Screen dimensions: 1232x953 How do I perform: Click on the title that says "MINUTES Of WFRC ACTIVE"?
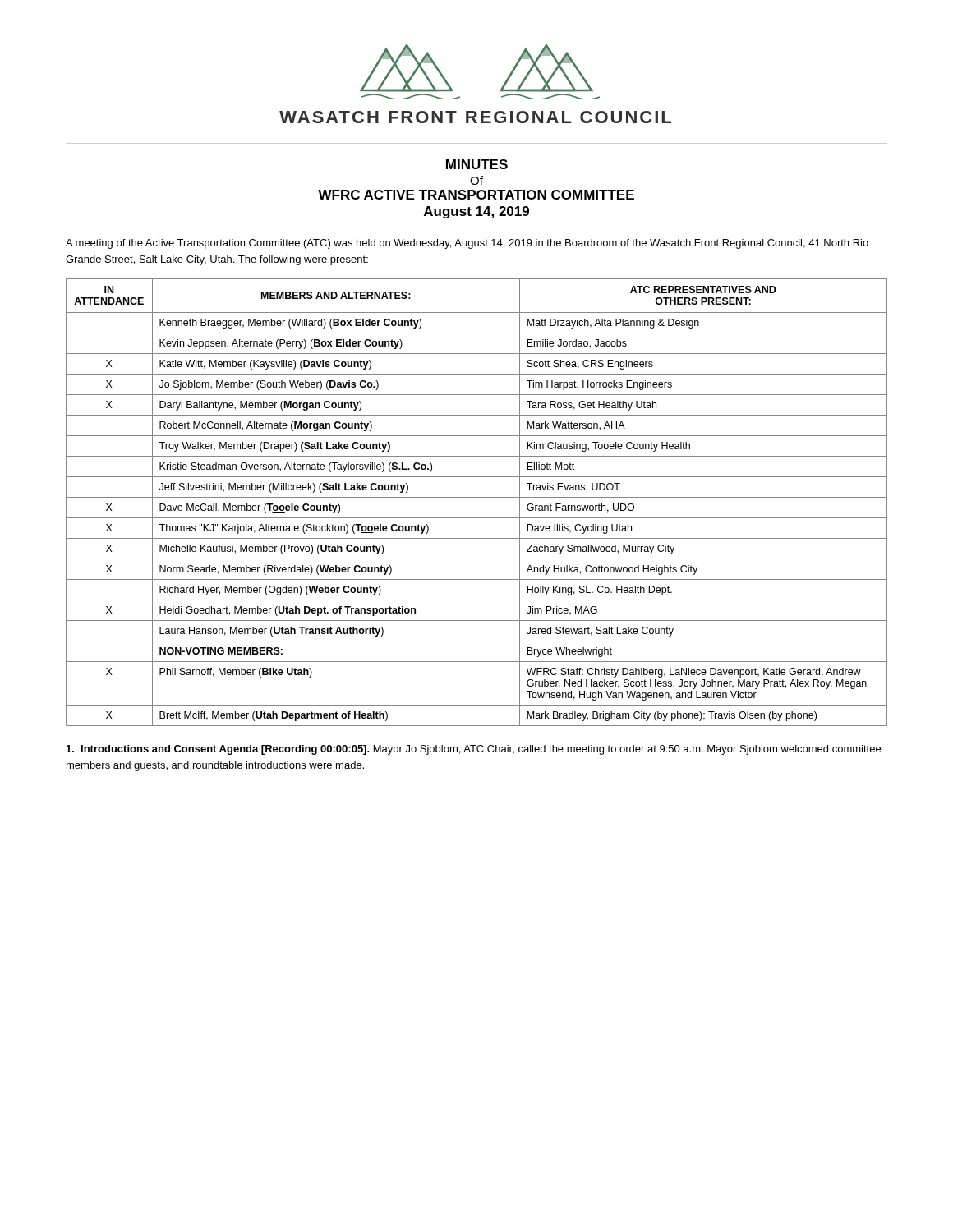pyautogui.click(x=476, y=188)
